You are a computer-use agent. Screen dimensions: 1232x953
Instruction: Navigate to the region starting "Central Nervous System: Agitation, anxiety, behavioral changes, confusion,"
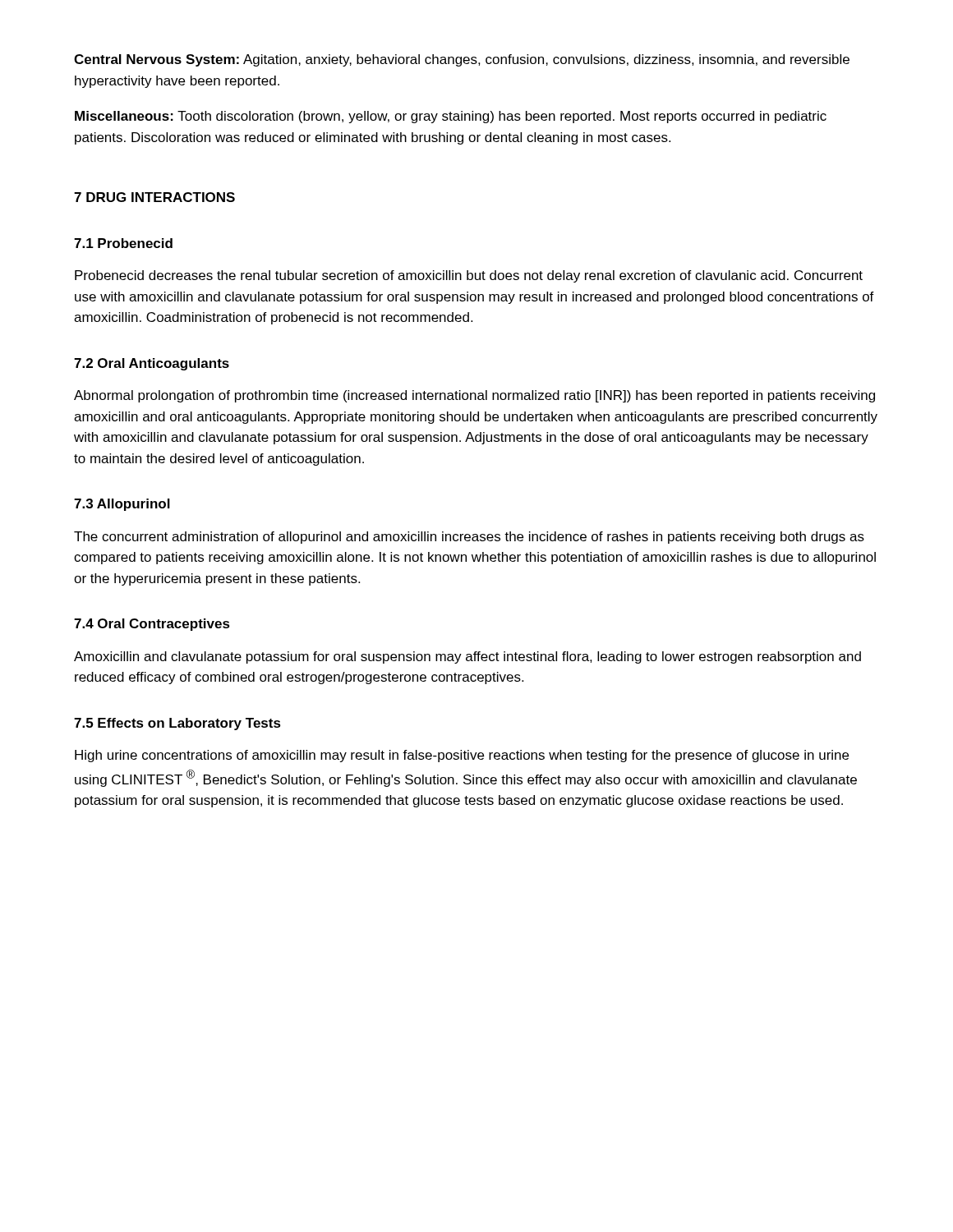(476, 70)
